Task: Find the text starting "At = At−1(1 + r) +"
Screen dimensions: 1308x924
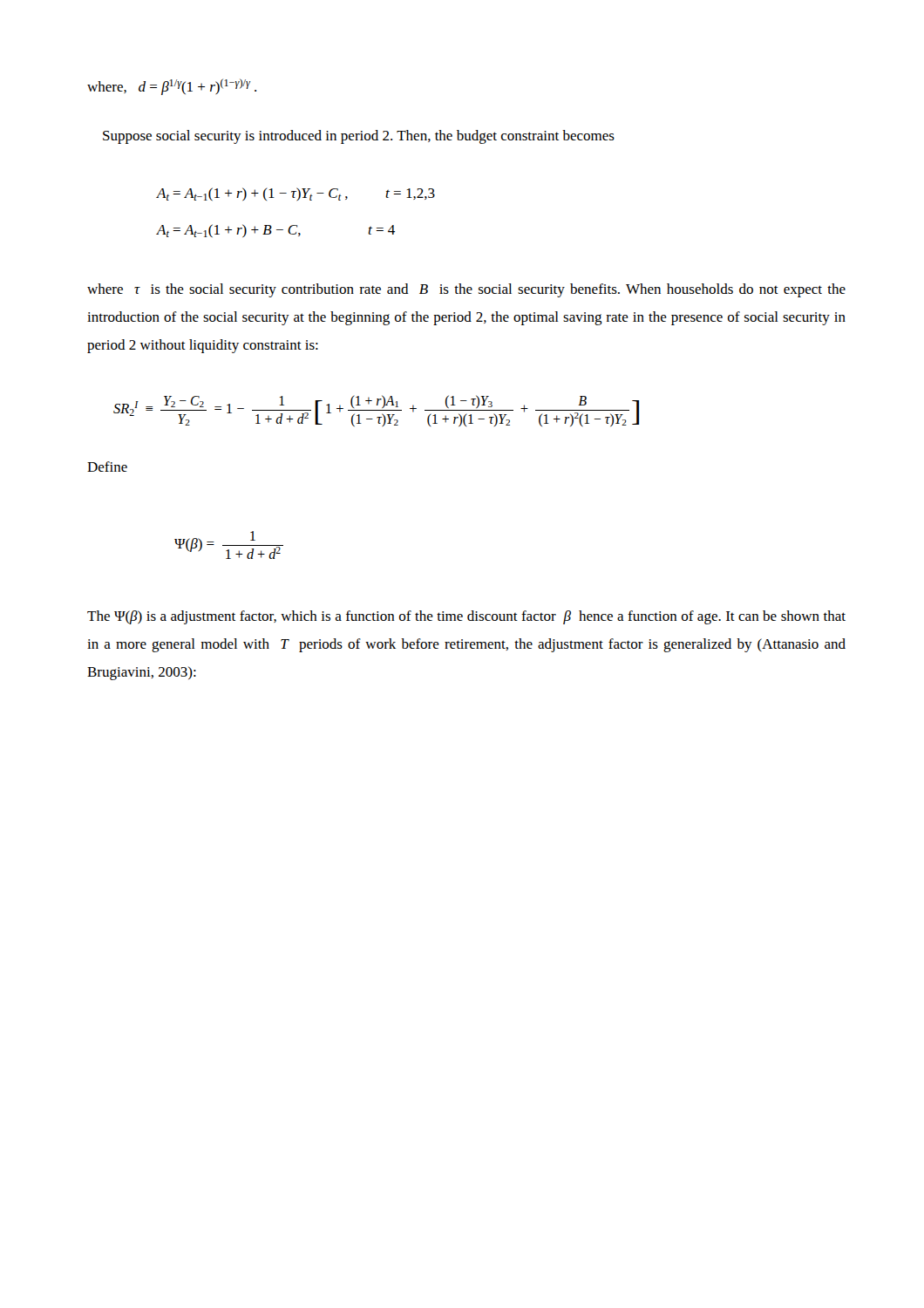Action: coord(296,194)
